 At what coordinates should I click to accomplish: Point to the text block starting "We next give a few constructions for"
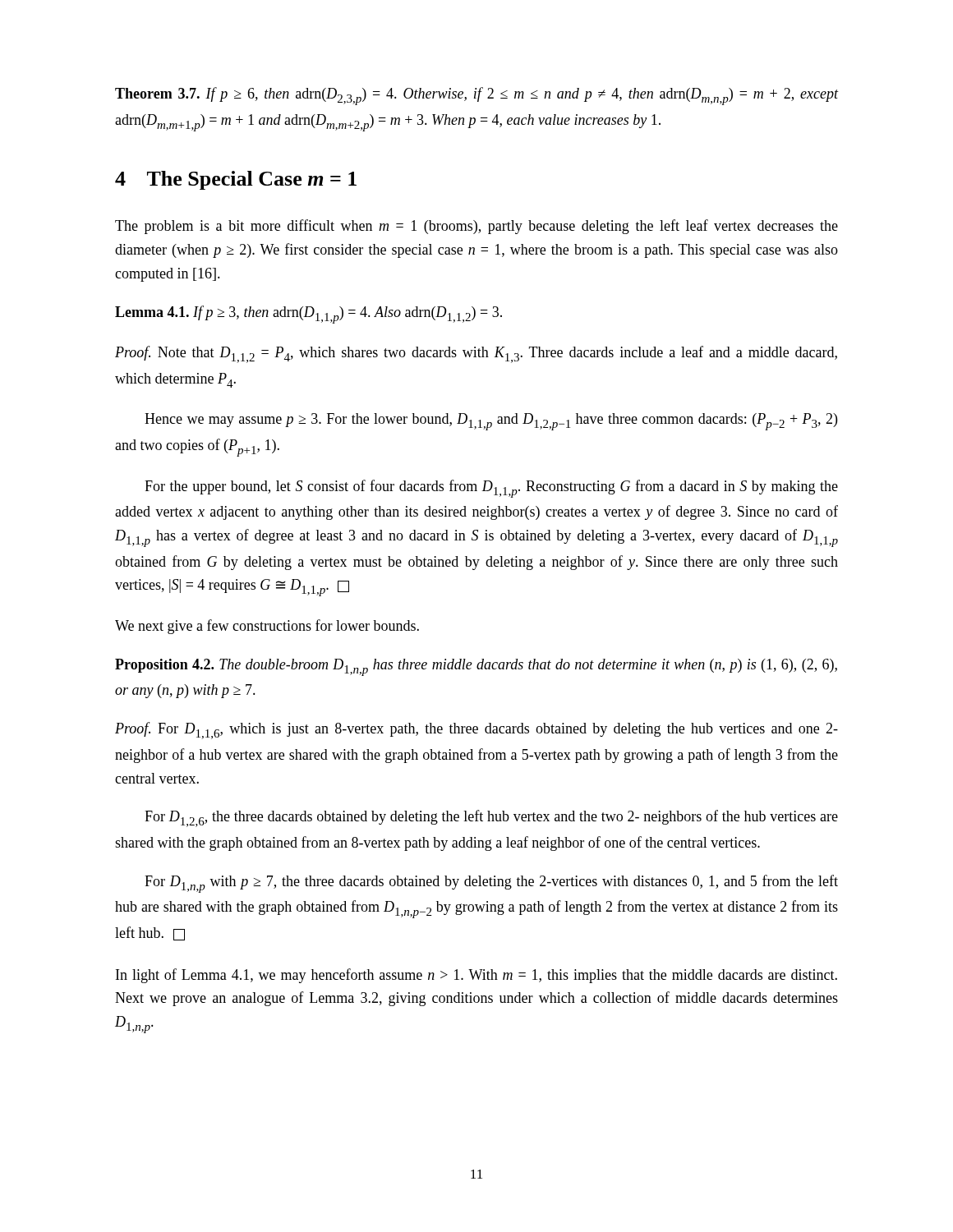tap(267, 626)
